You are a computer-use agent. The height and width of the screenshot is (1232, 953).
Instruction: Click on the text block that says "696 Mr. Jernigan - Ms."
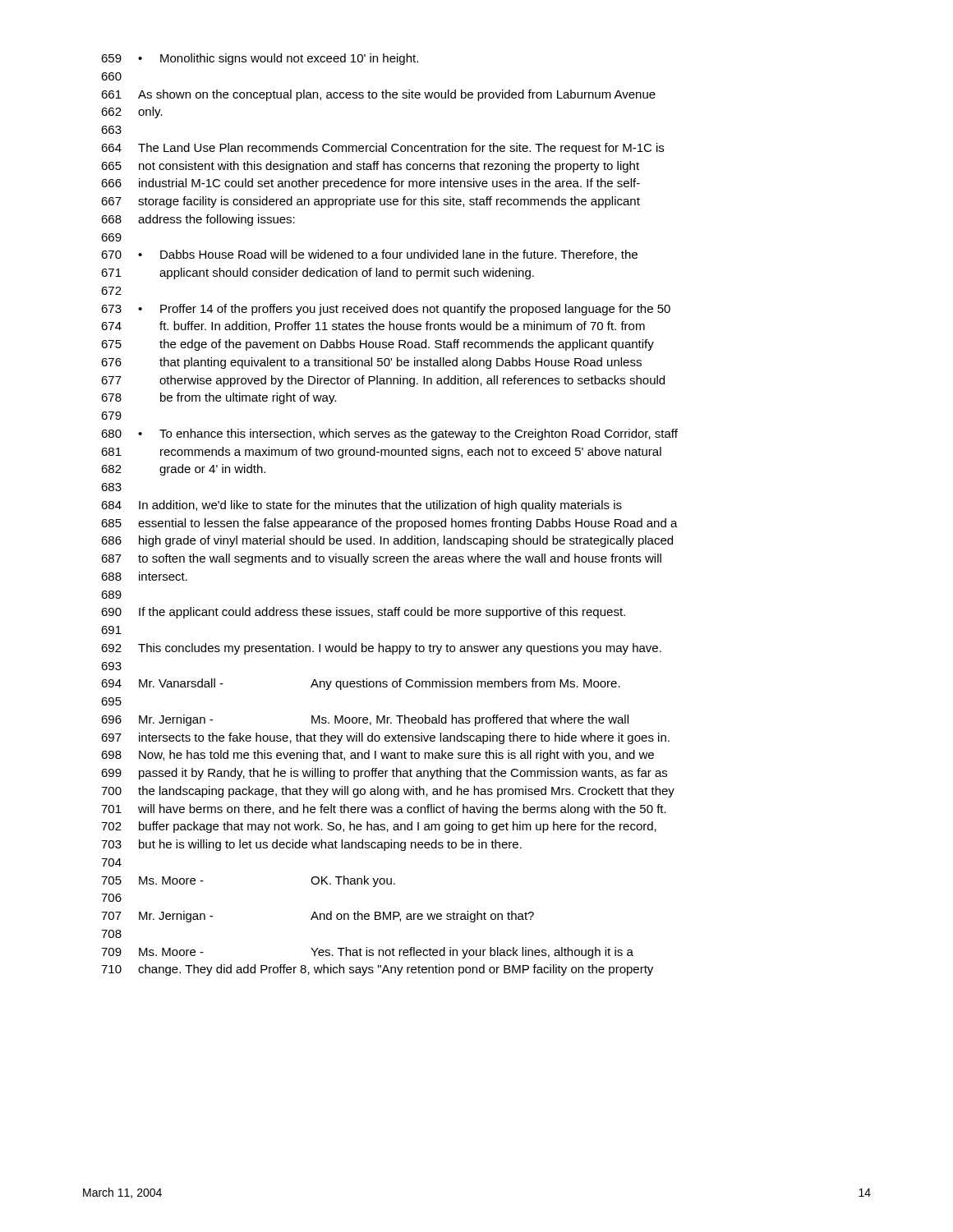tap(476, 782)
